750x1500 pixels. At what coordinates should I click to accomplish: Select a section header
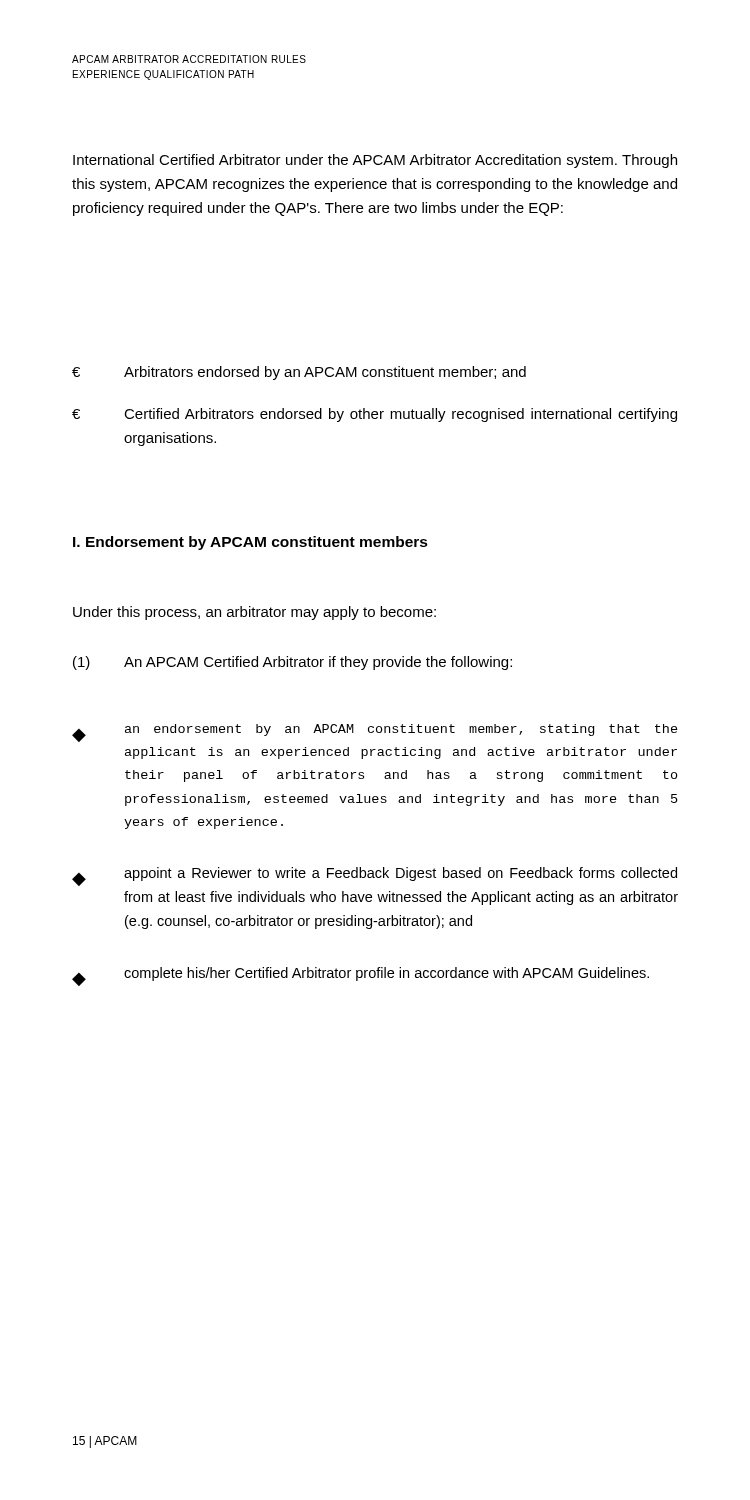click(x=250, y=542)
